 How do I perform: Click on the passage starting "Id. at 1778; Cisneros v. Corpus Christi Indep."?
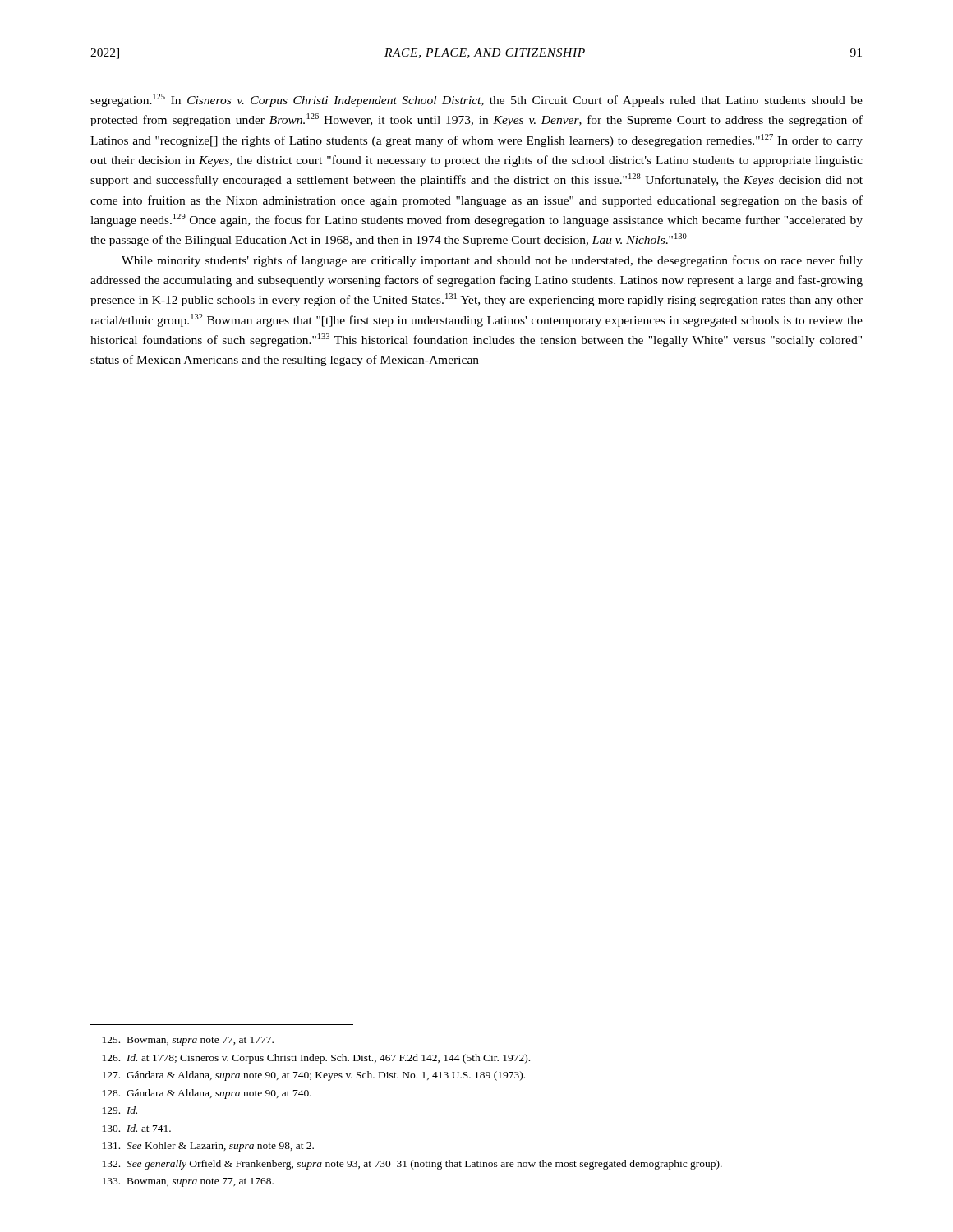(x=311, y=1057)
